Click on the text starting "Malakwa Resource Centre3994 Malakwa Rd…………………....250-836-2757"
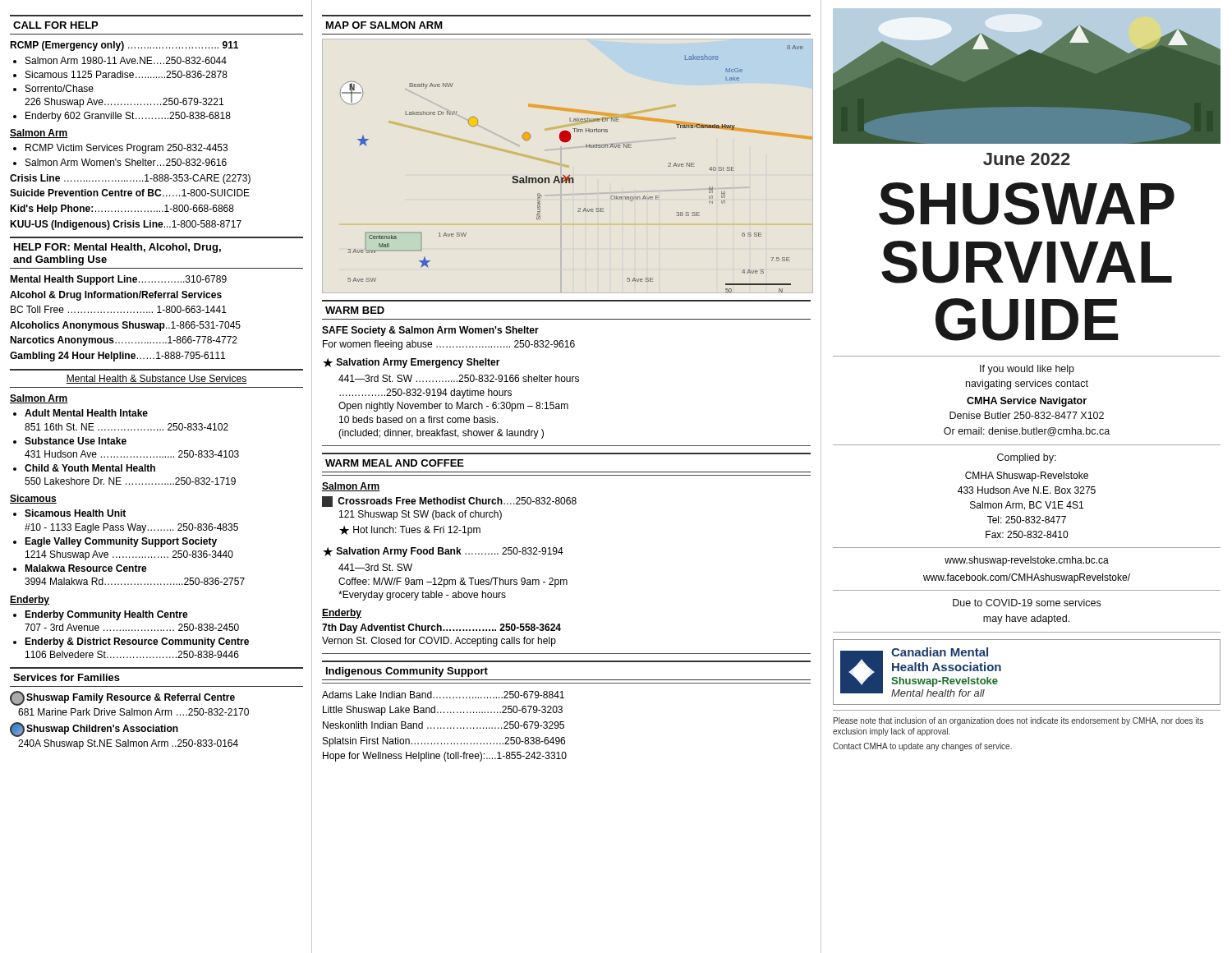The width and height of the screenshot is (1232, 953). coord(135,575)
